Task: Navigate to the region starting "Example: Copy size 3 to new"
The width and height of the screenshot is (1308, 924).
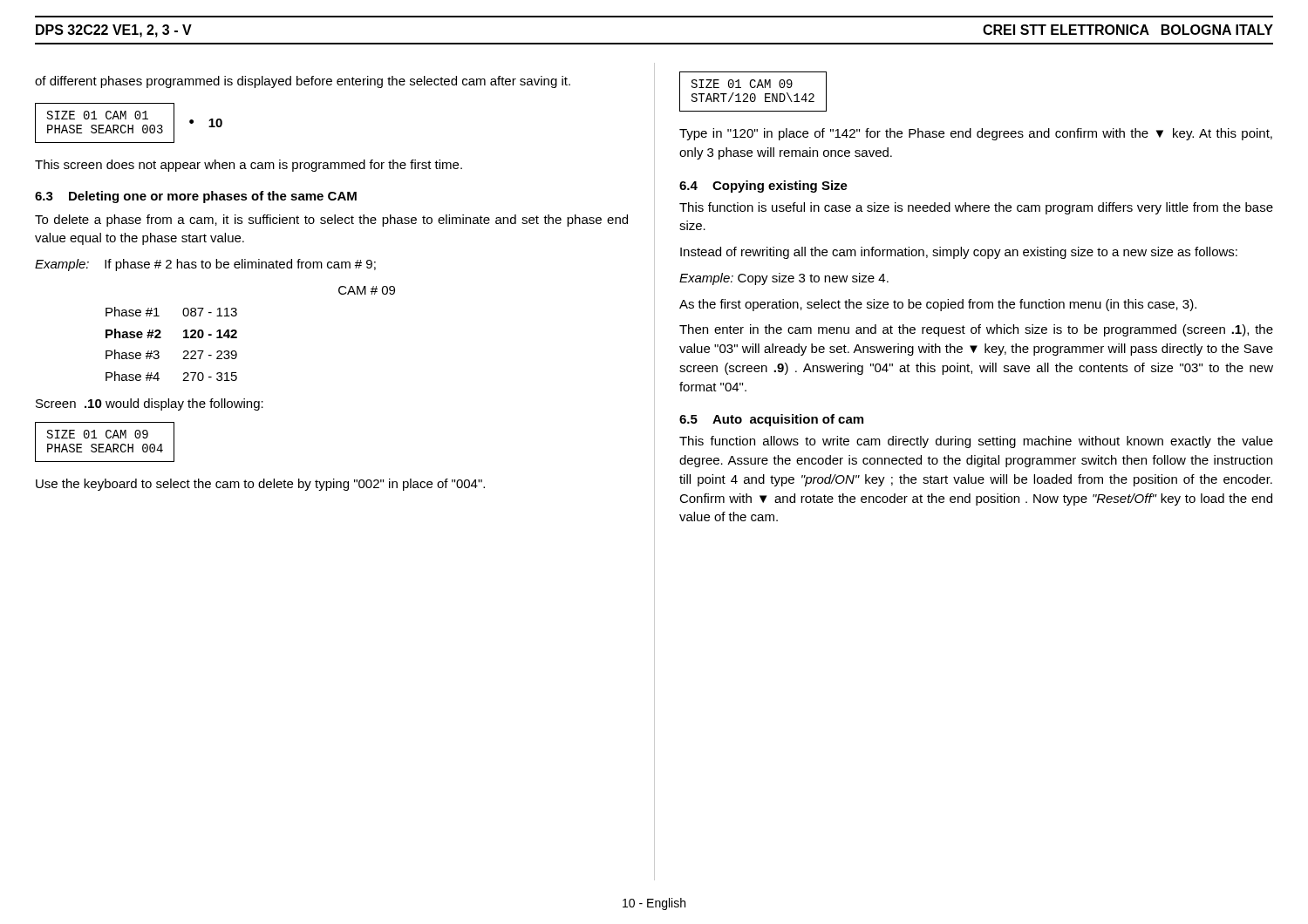Action: (x=784, y=277)
